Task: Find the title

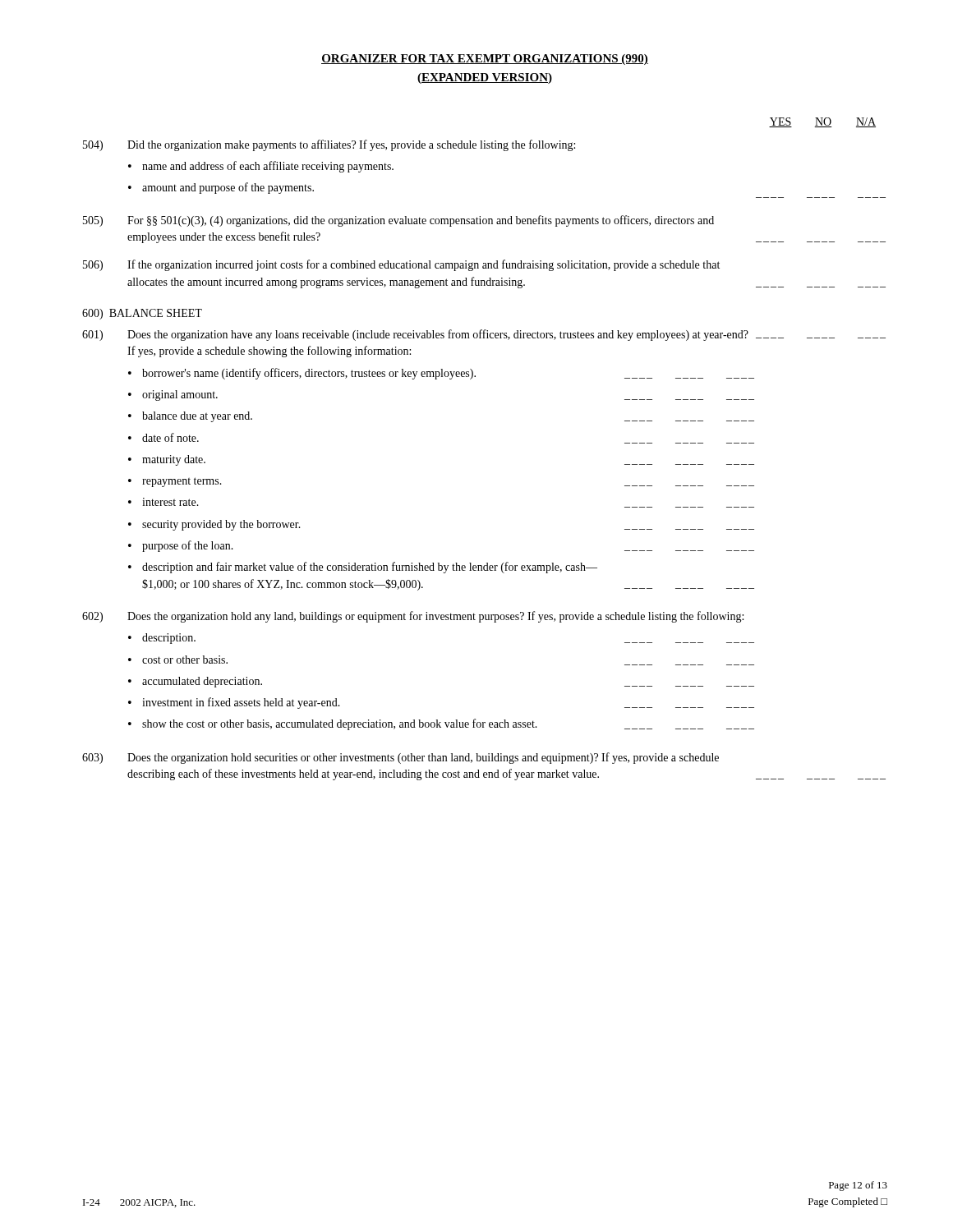Action: (485, 68)
